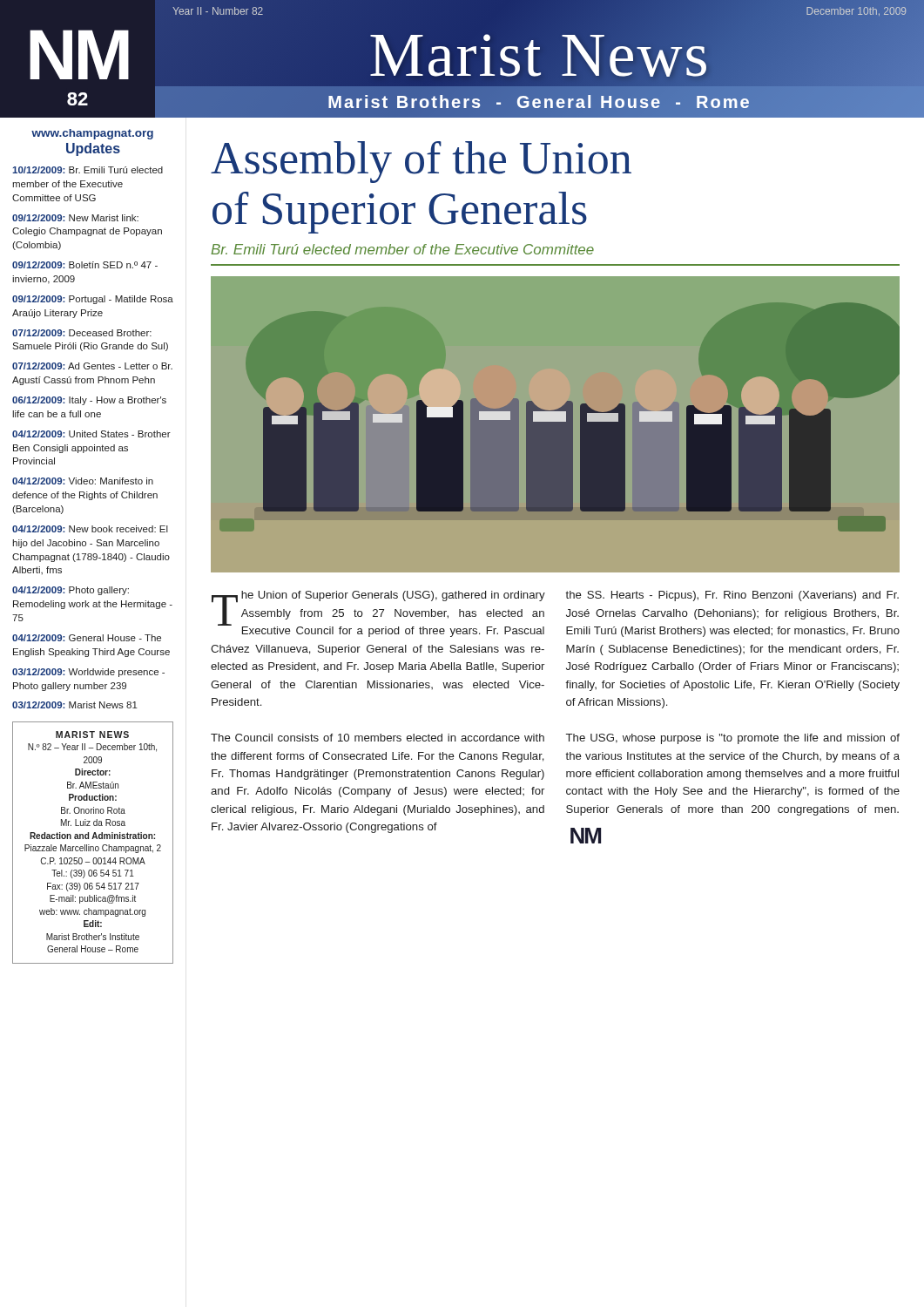Select the list item with the text "09/12/2009: New Marist link: Colegio"
Image resolution: width=924 pixels, height=1307 pixels.
[x=87, y=231]
